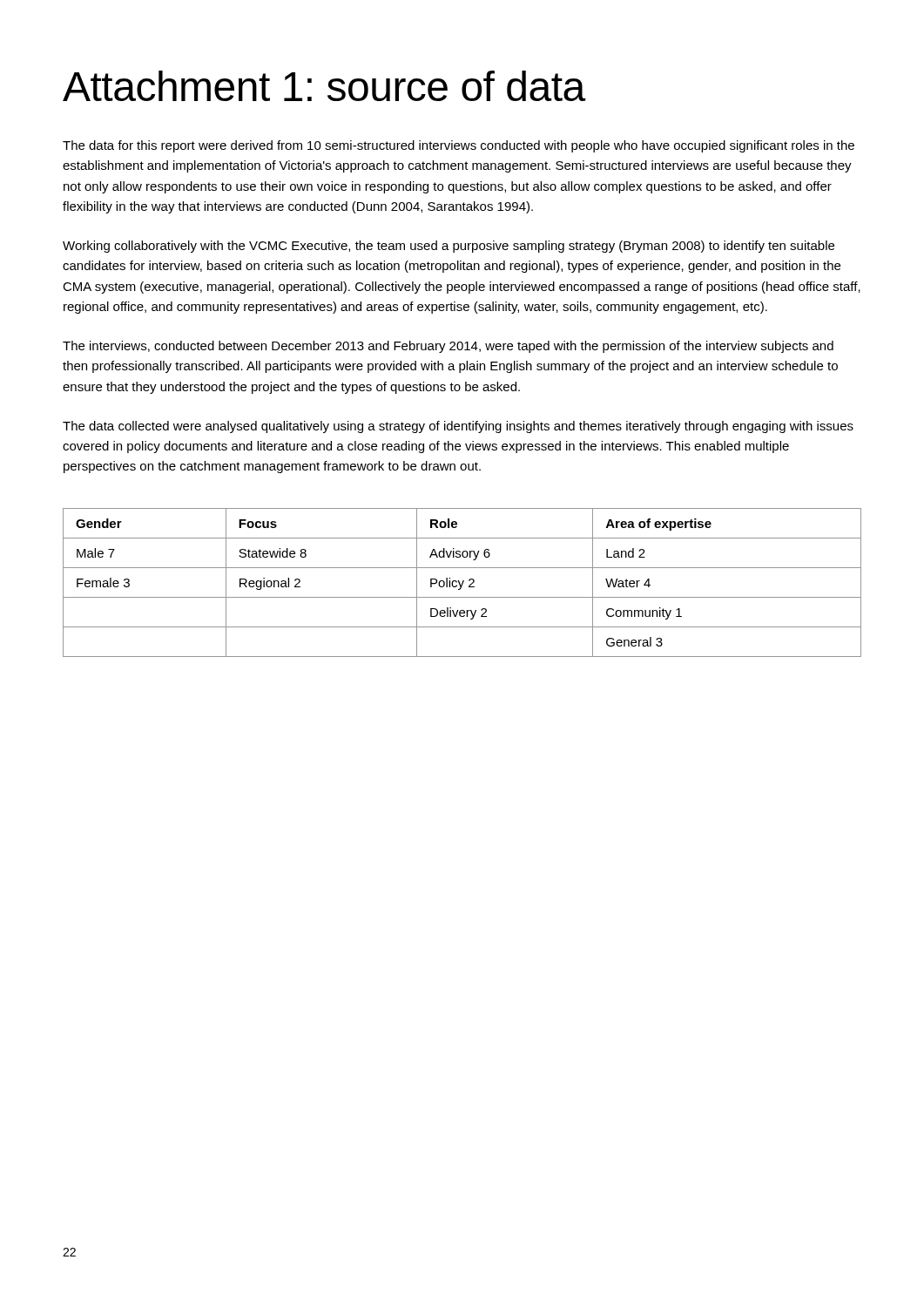Locate the title that opens with "Attachment 1: source"
The height and width of the screenshot is (1307, 924).
462,87
